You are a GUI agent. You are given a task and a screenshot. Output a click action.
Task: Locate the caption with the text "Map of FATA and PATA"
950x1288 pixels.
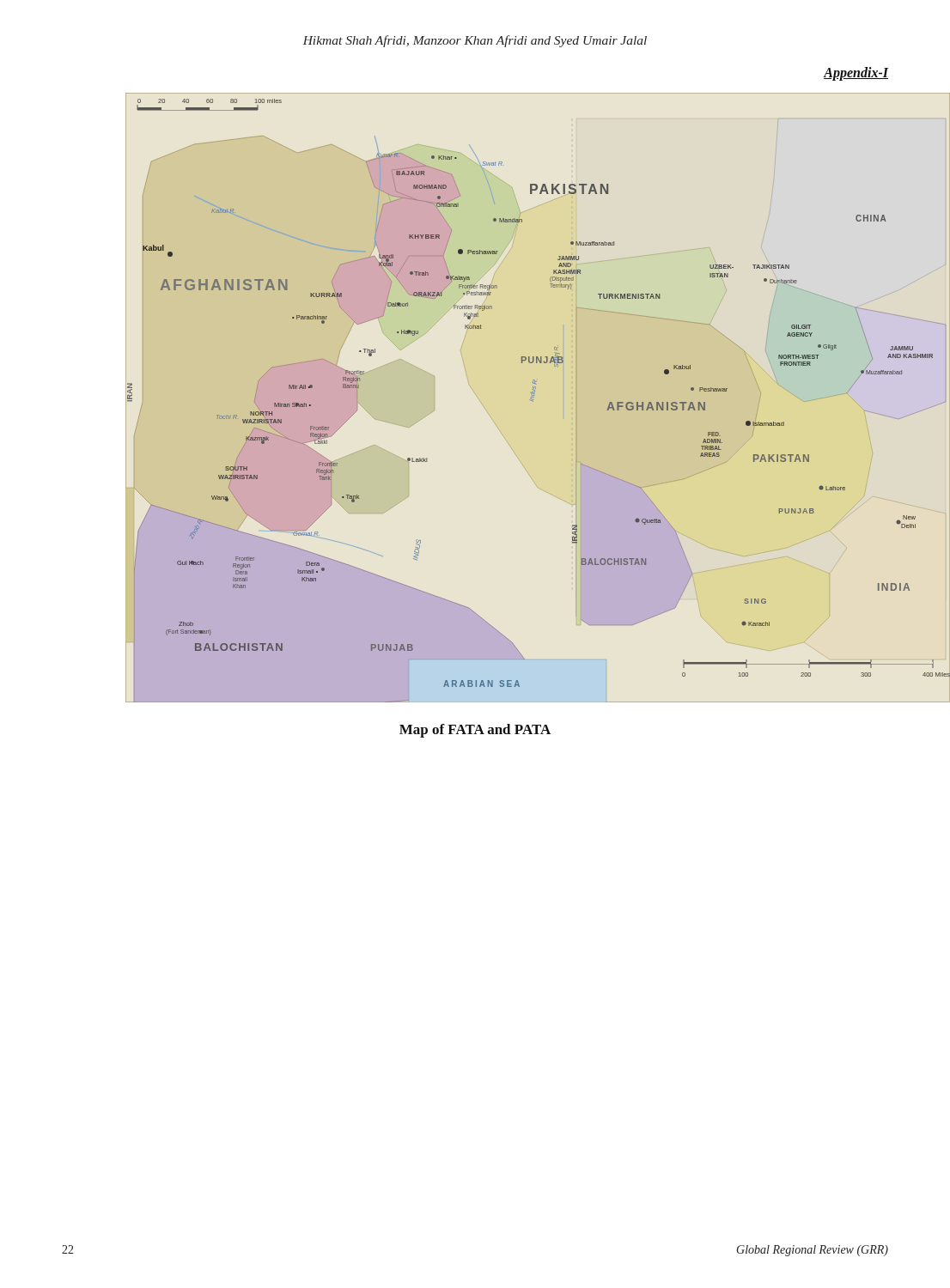475,729
